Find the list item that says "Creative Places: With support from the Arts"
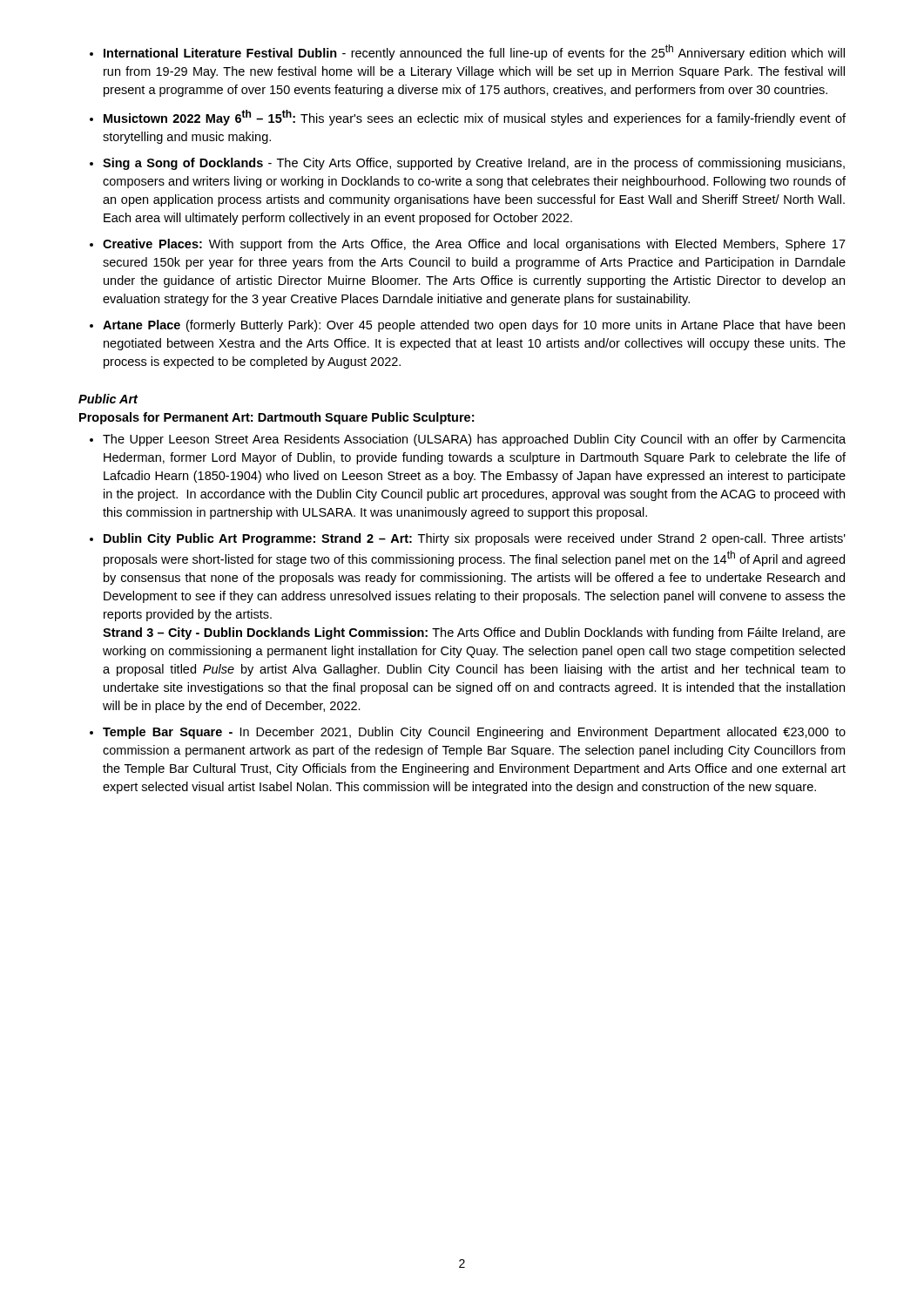Screen dimensions: 1307x924 474,272
